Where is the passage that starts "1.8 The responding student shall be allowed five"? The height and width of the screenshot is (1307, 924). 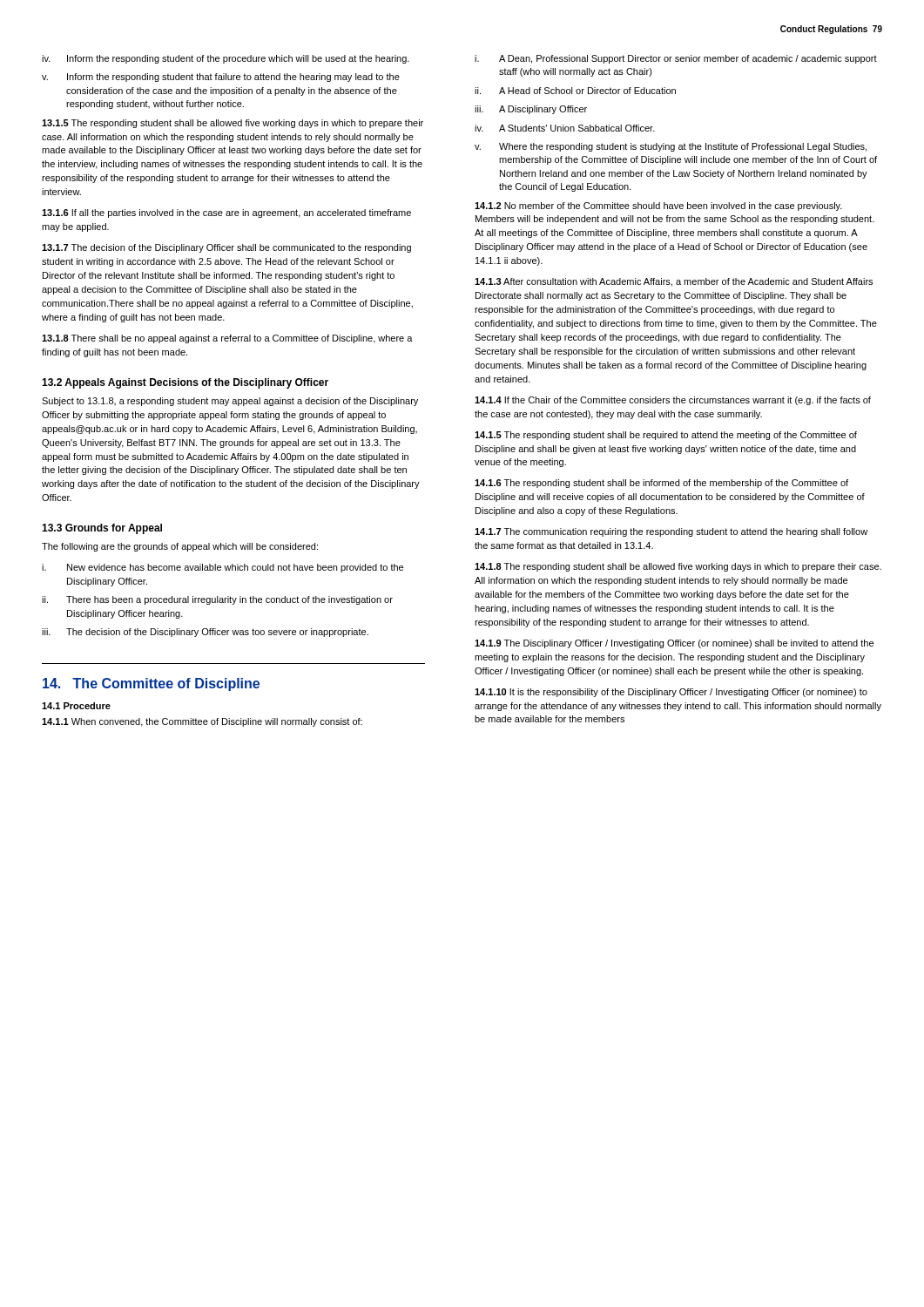pos(678,594)
